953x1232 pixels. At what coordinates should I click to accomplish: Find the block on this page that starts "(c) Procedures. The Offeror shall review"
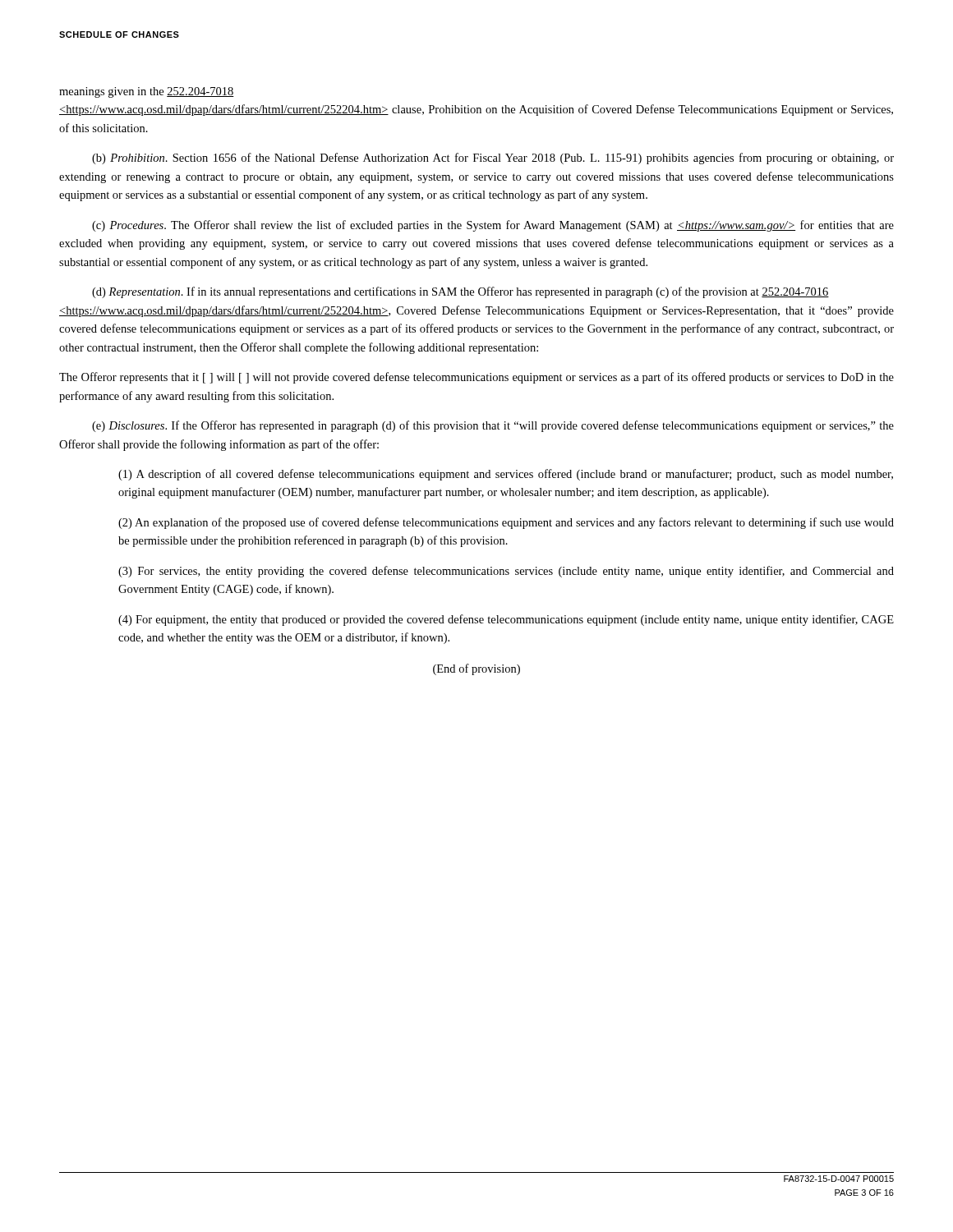point(476,243)
